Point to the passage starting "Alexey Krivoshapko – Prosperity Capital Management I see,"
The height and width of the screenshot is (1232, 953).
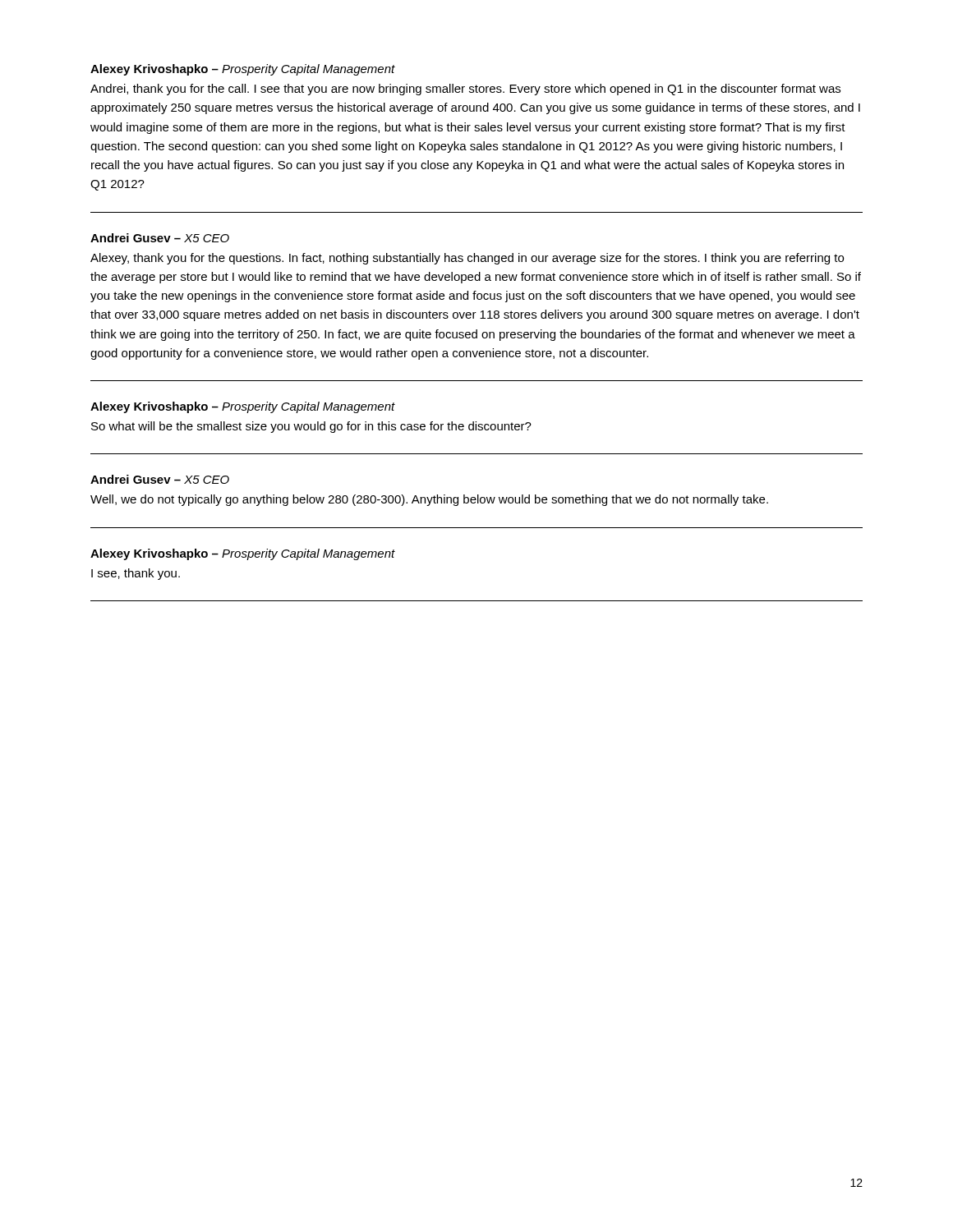click(243, 554)
